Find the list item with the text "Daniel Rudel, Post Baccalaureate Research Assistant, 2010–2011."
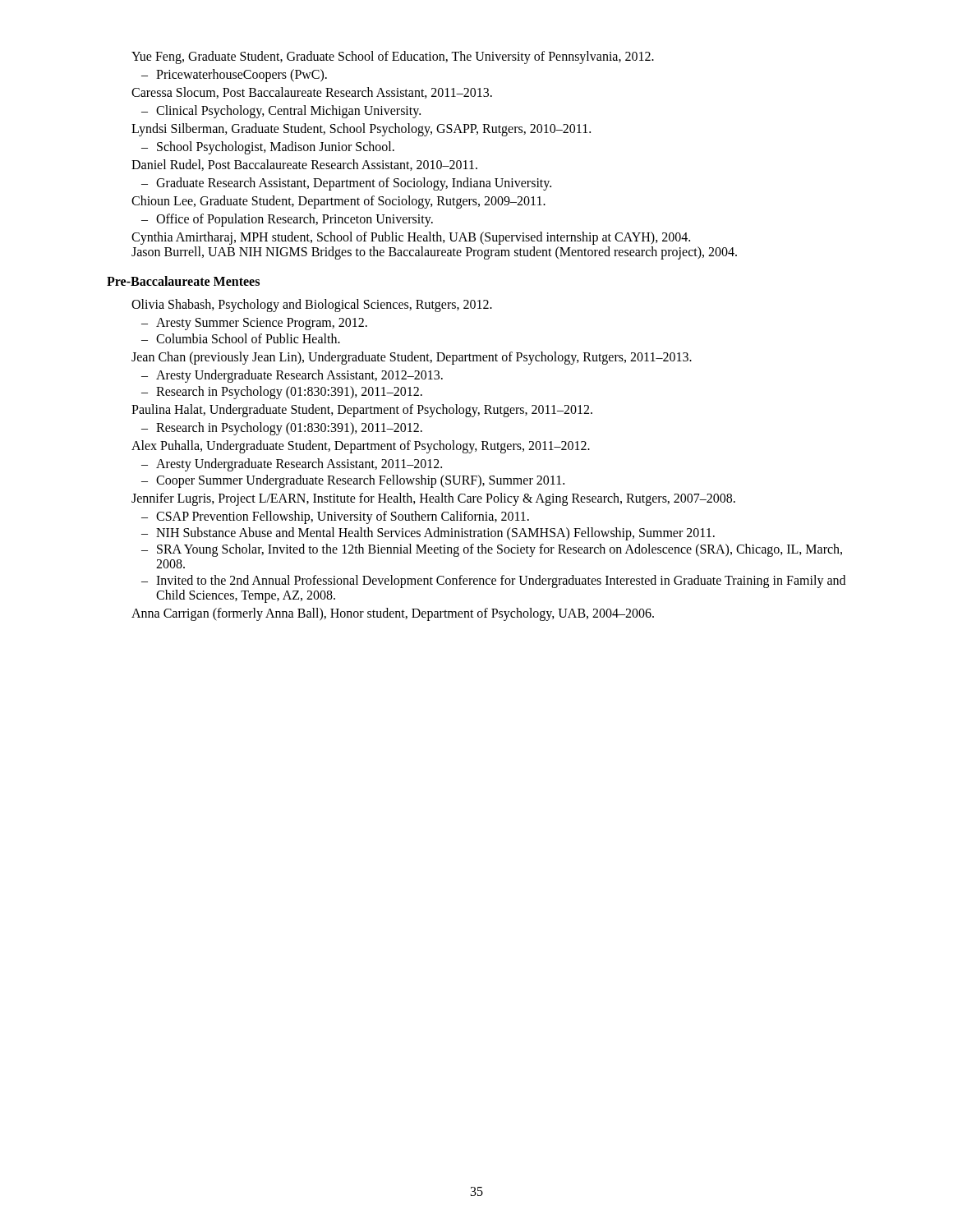Viewport: 953px width, 1232px height. pos(489,174)
